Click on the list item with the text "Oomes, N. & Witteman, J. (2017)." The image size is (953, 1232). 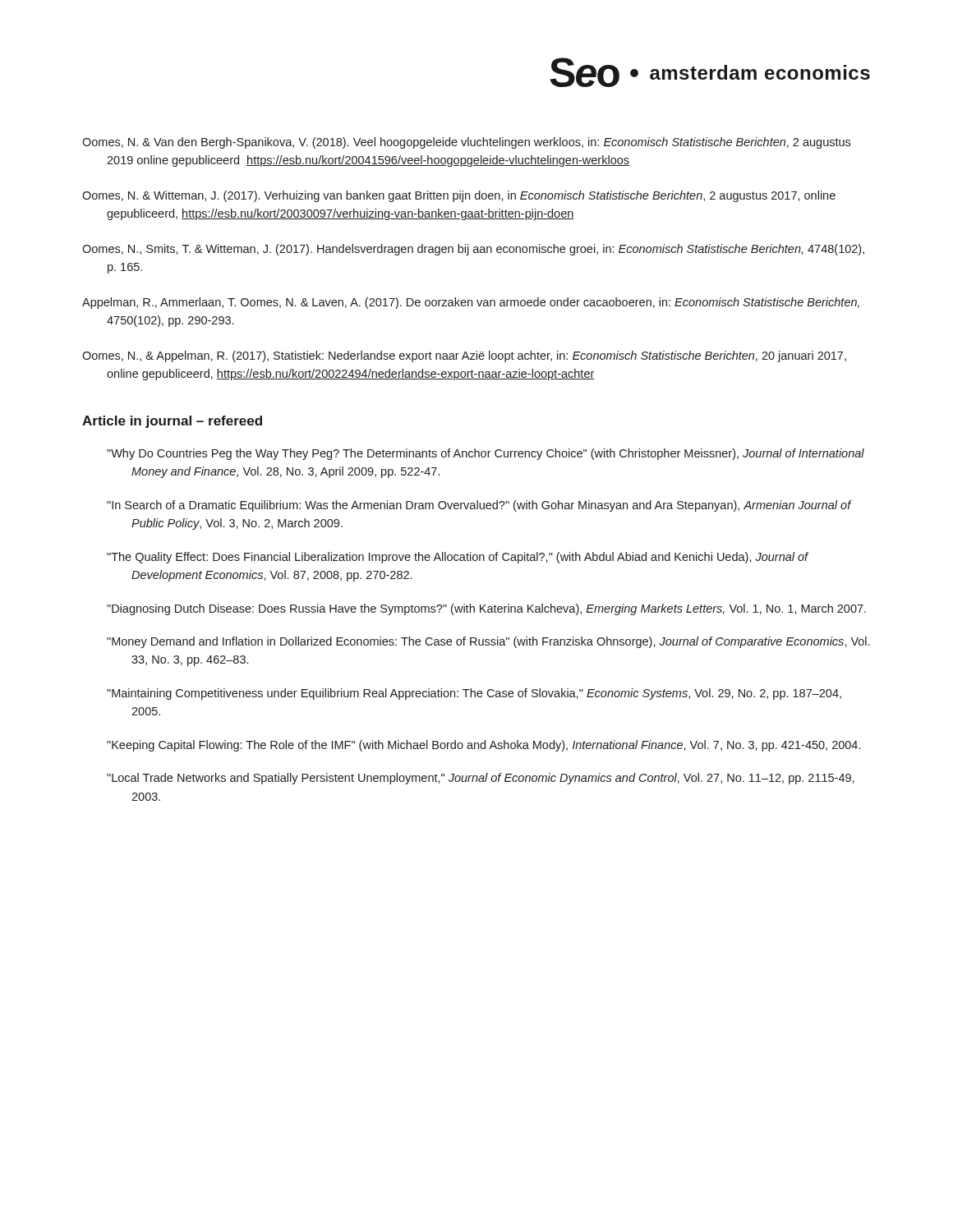pyautogui.click(x=459, y=205)
